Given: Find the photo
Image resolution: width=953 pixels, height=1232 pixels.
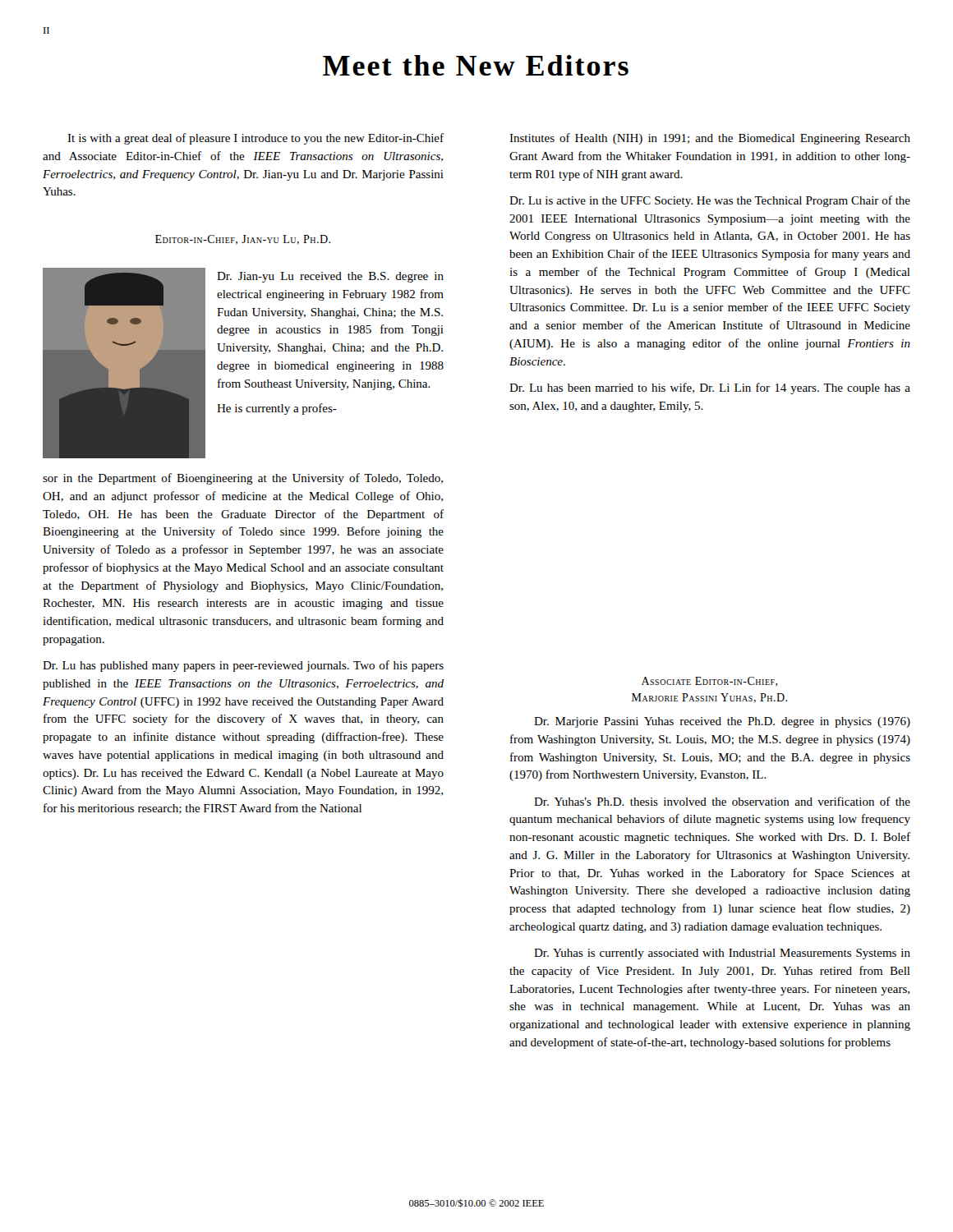Looking at the screenshot, I should tap(124, 363).
